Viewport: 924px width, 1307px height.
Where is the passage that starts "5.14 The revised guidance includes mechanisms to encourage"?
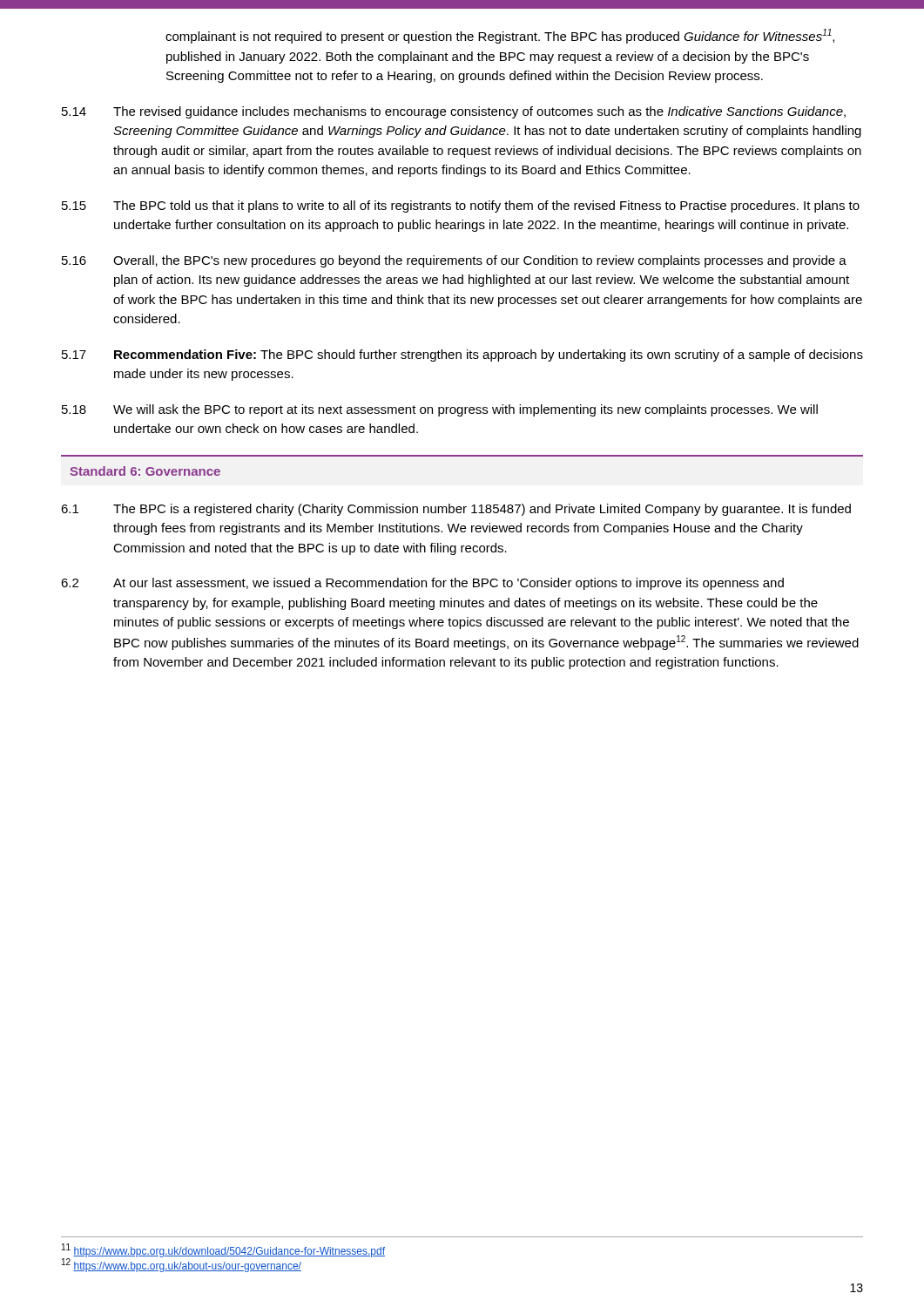pos(462,141)
